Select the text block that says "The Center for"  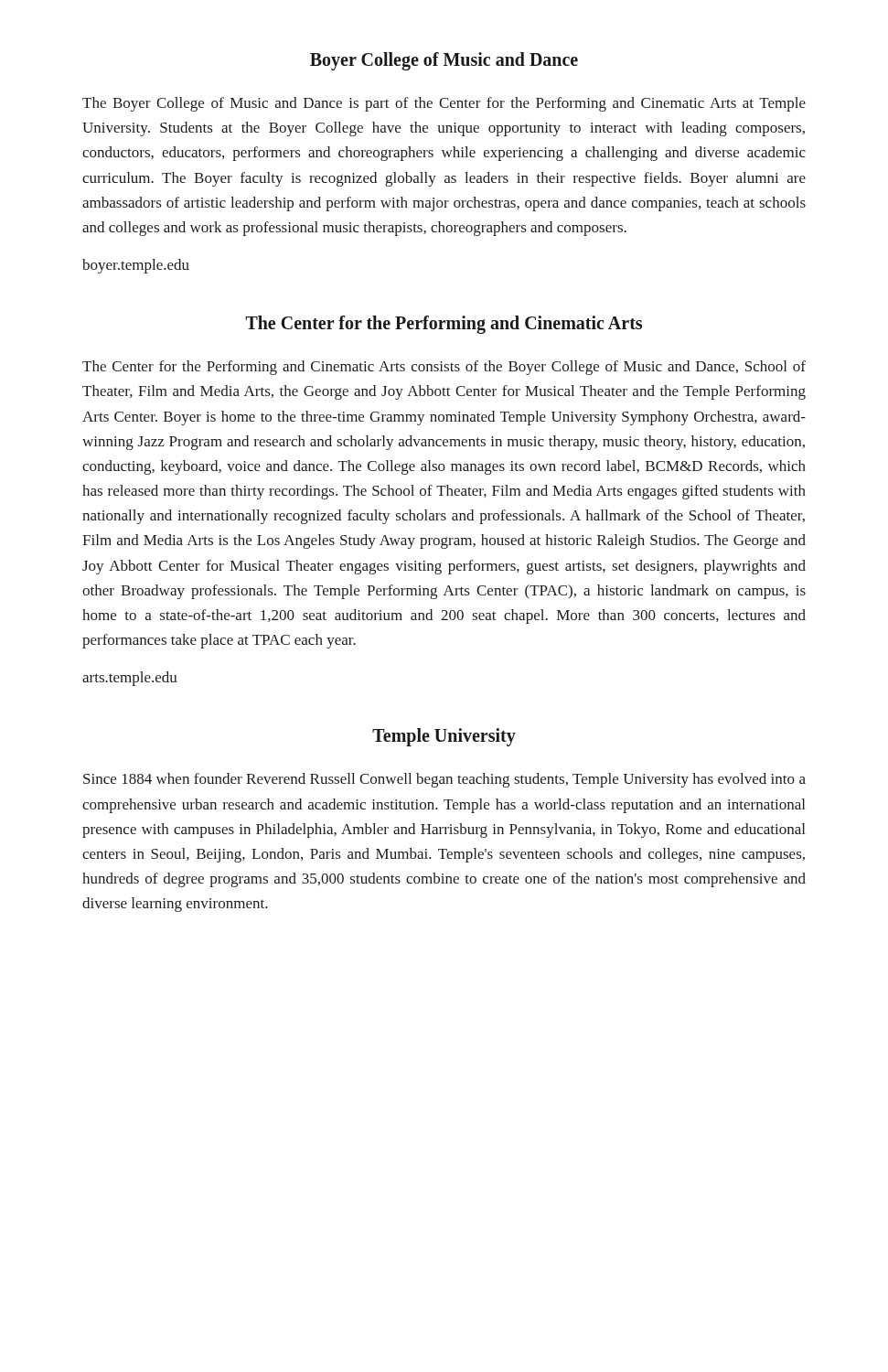(444, 503)
